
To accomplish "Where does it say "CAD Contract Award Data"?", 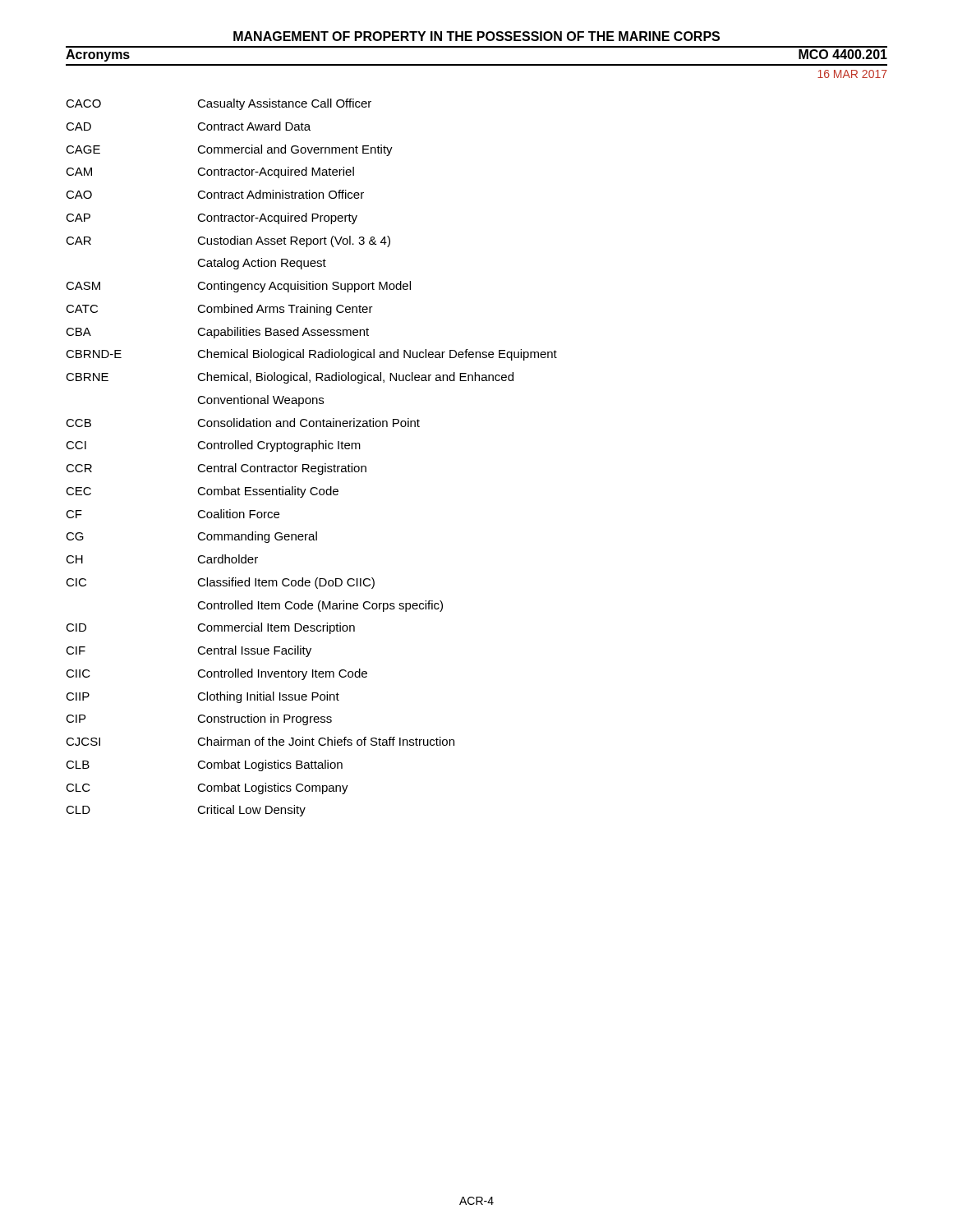I will (x=79, y=125).
